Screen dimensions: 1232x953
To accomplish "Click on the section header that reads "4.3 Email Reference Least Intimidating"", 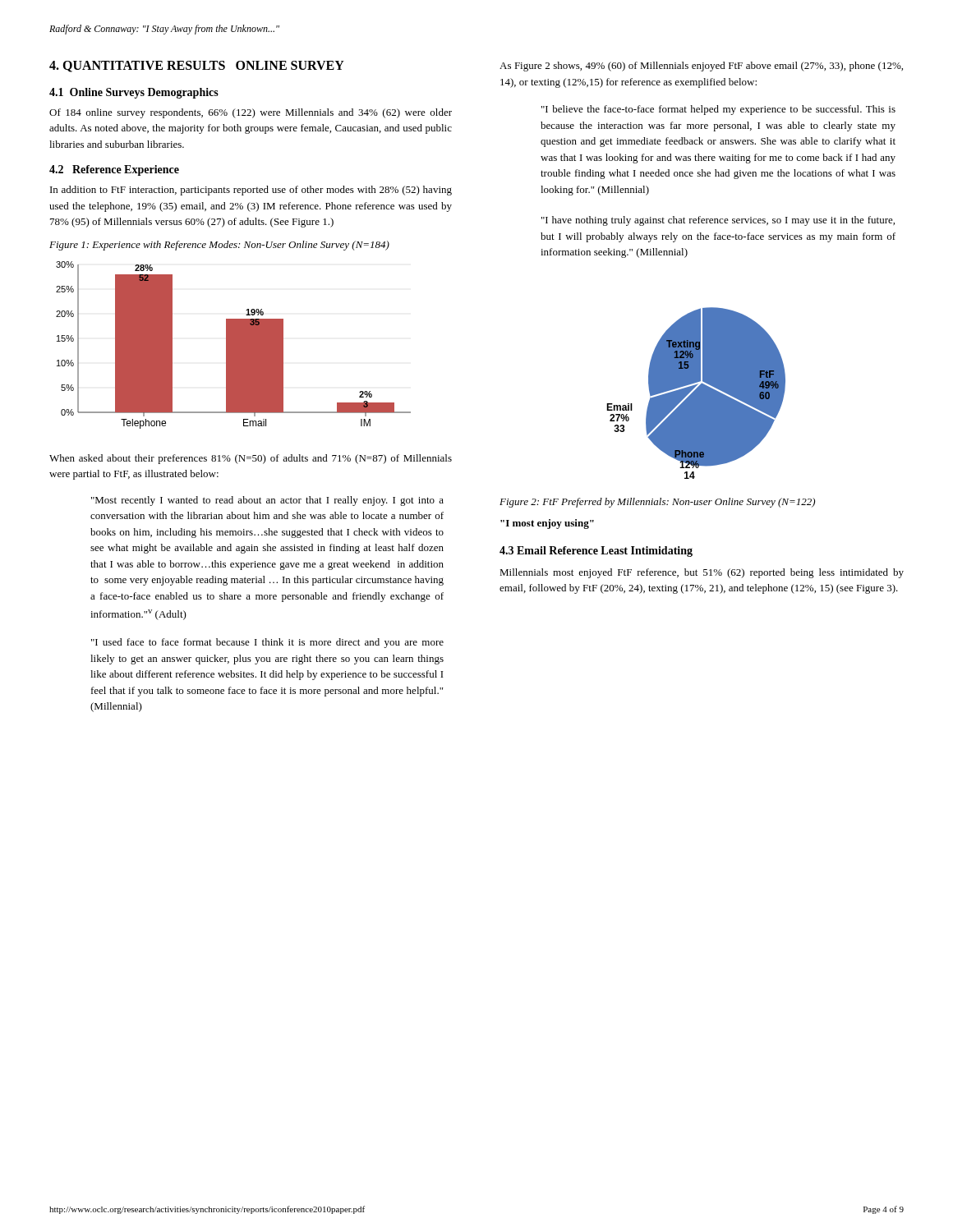I will pos(596,550).
